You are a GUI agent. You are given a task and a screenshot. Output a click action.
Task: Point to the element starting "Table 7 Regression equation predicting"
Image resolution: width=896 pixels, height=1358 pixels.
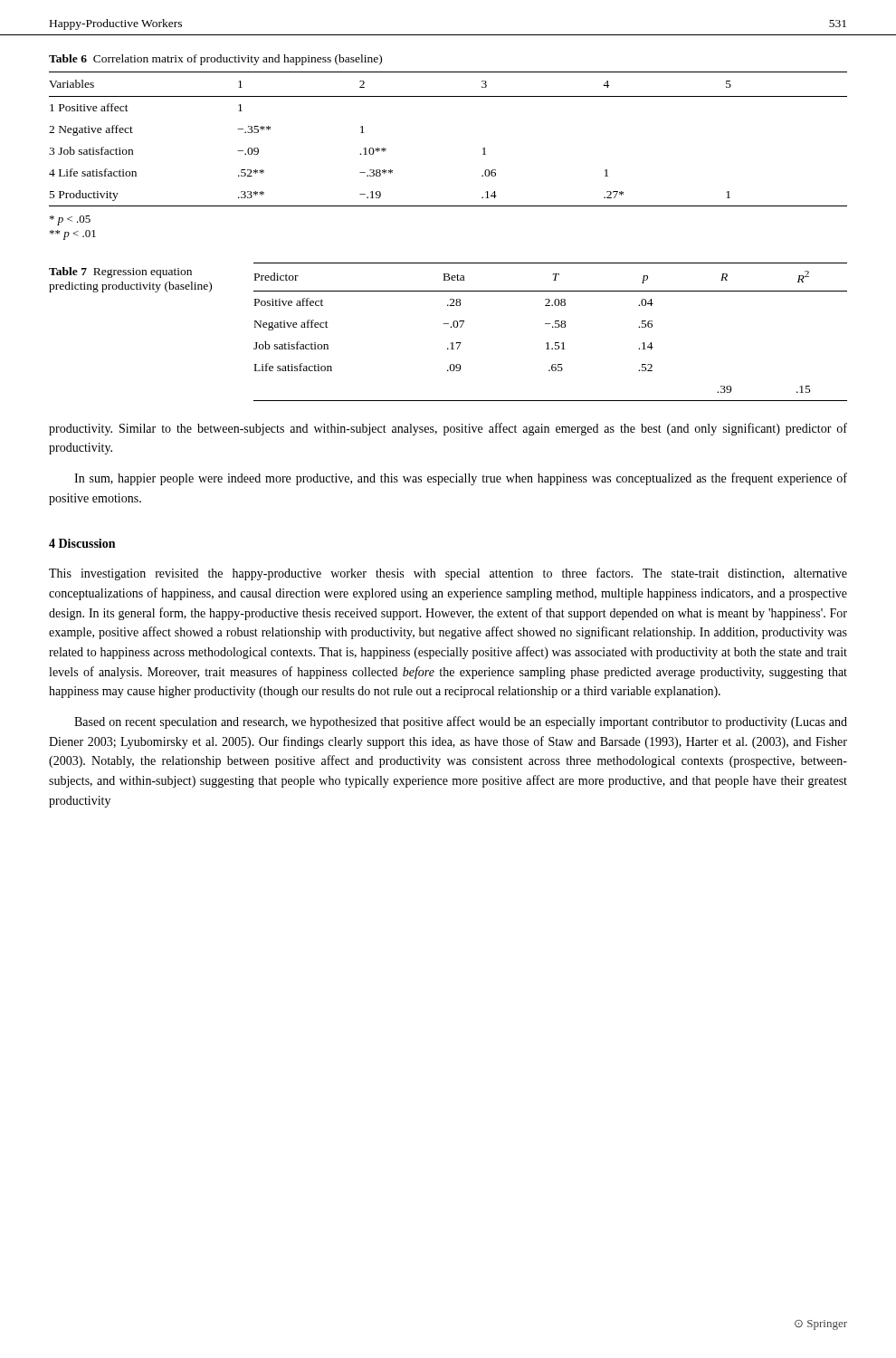pos(131,278)
